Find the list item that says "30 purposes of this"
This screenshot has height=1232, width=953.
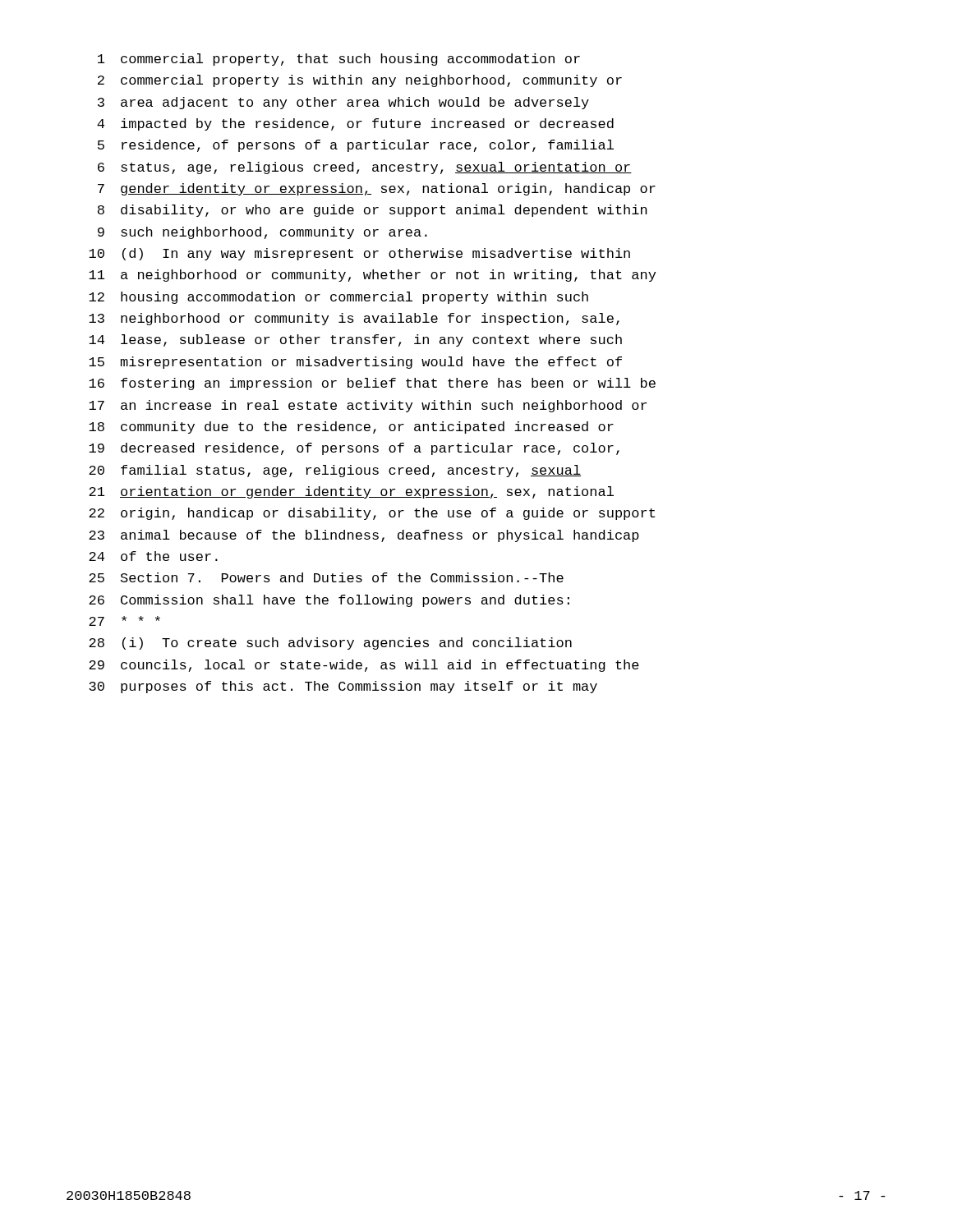(476, 688)
